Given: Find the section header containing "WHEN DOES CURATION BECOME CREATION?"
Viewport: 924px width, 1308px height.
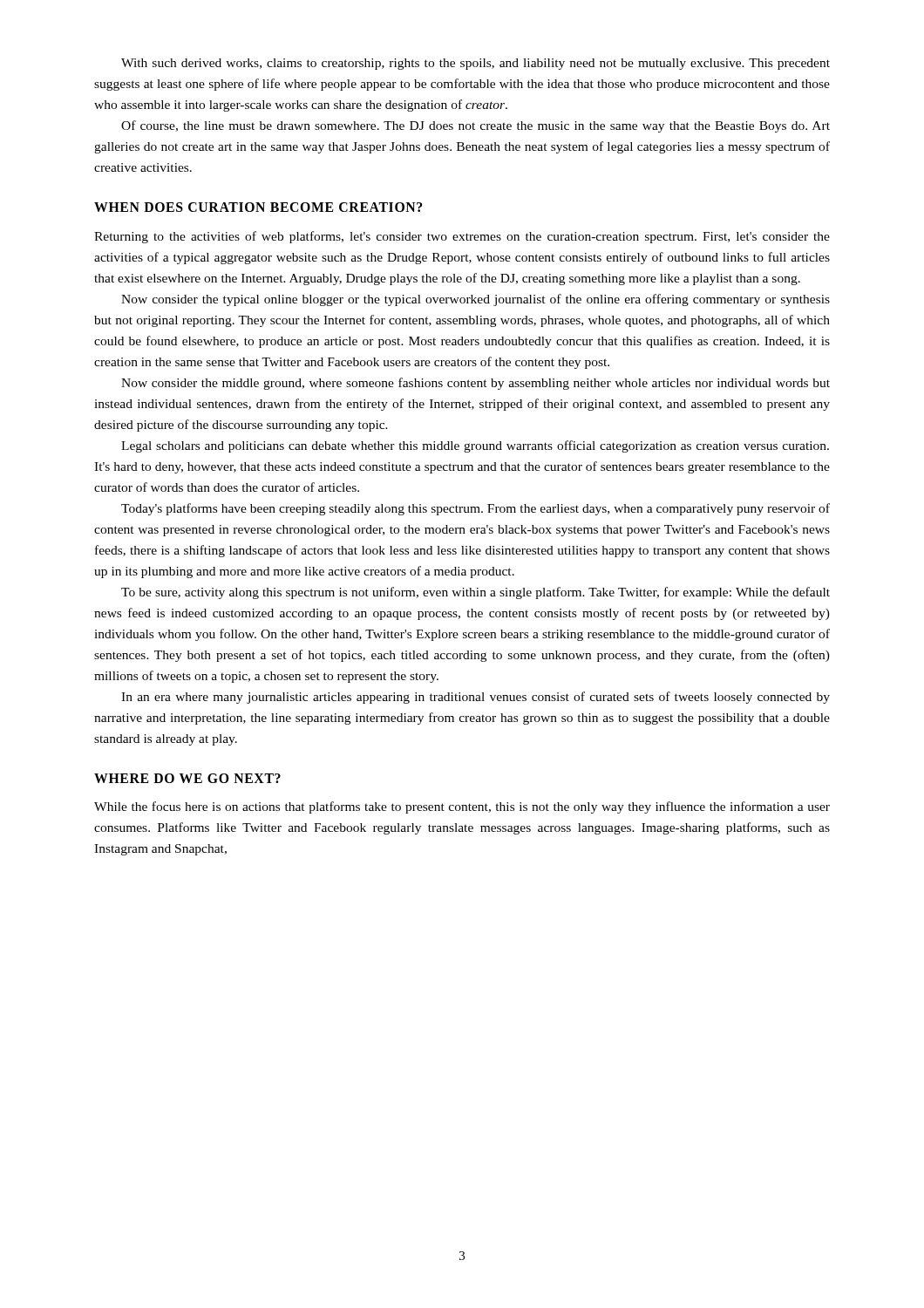Looking at the screenshot, I should point(258,207).
